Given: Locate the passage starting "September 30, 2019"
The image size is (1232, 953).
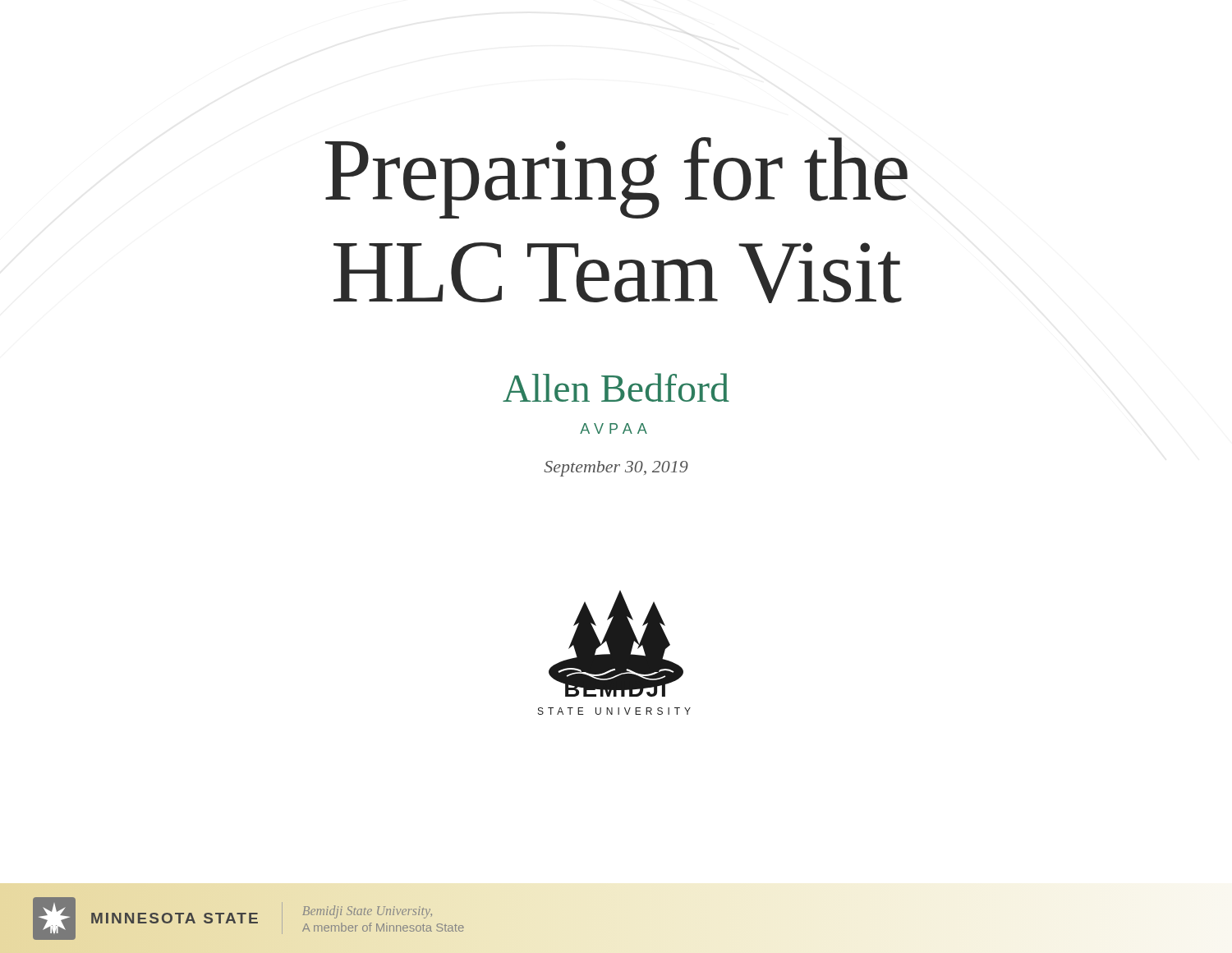Looking at the screenshot, I should click(x=616, y=467).
